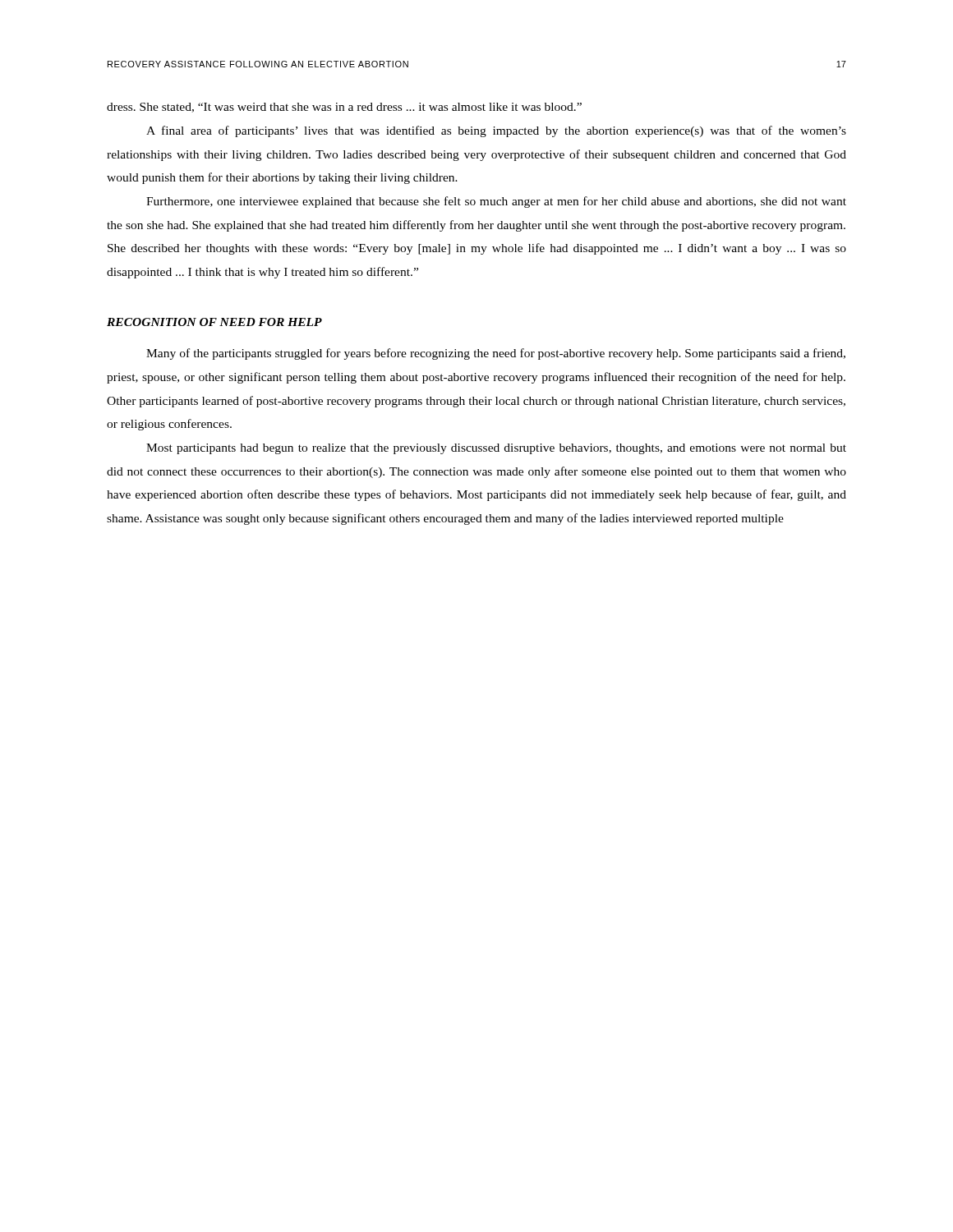Select the text block that reads "Furthermore, one interviewee explained"
This screenshot has width=953, height=1232.
476,236
